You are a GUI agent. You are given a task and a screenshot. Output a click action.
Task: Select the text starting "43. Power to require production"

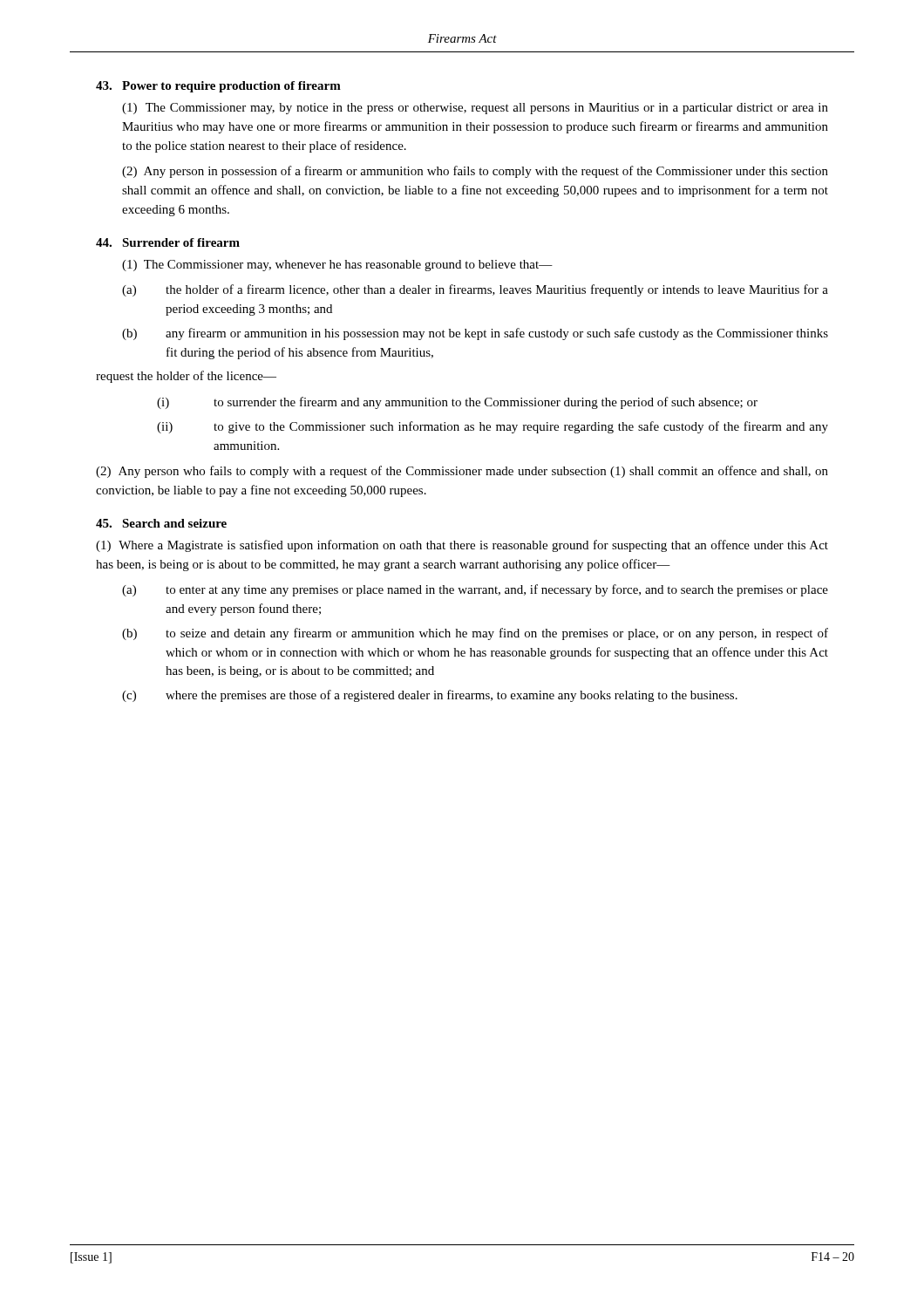[218, 85]
